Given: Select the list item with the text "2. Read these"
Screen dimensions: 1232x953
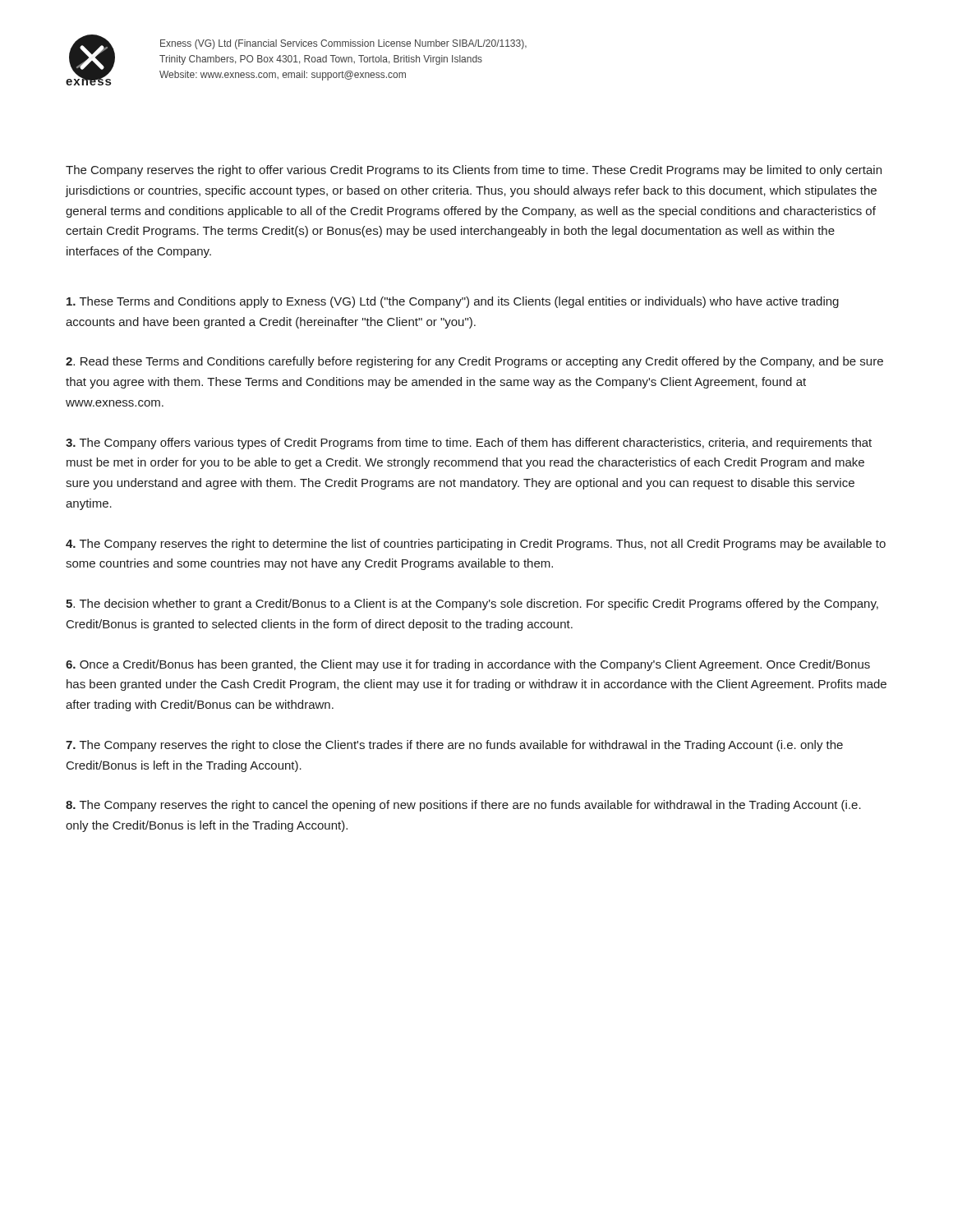Looking at the screenshot, I should 475,381.
